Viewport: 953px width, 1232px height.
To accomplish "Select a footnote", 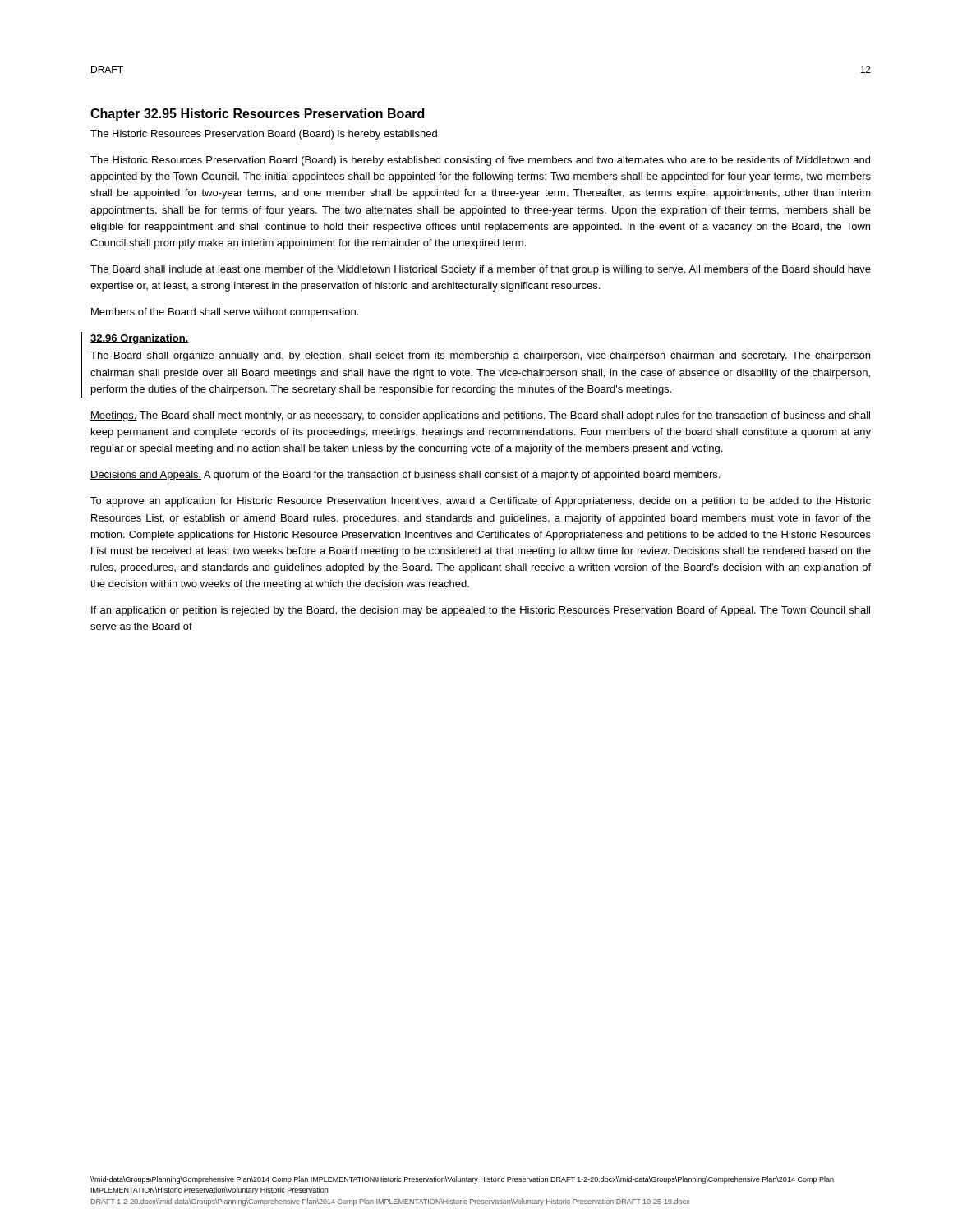I will click(x=481, y=1191).
